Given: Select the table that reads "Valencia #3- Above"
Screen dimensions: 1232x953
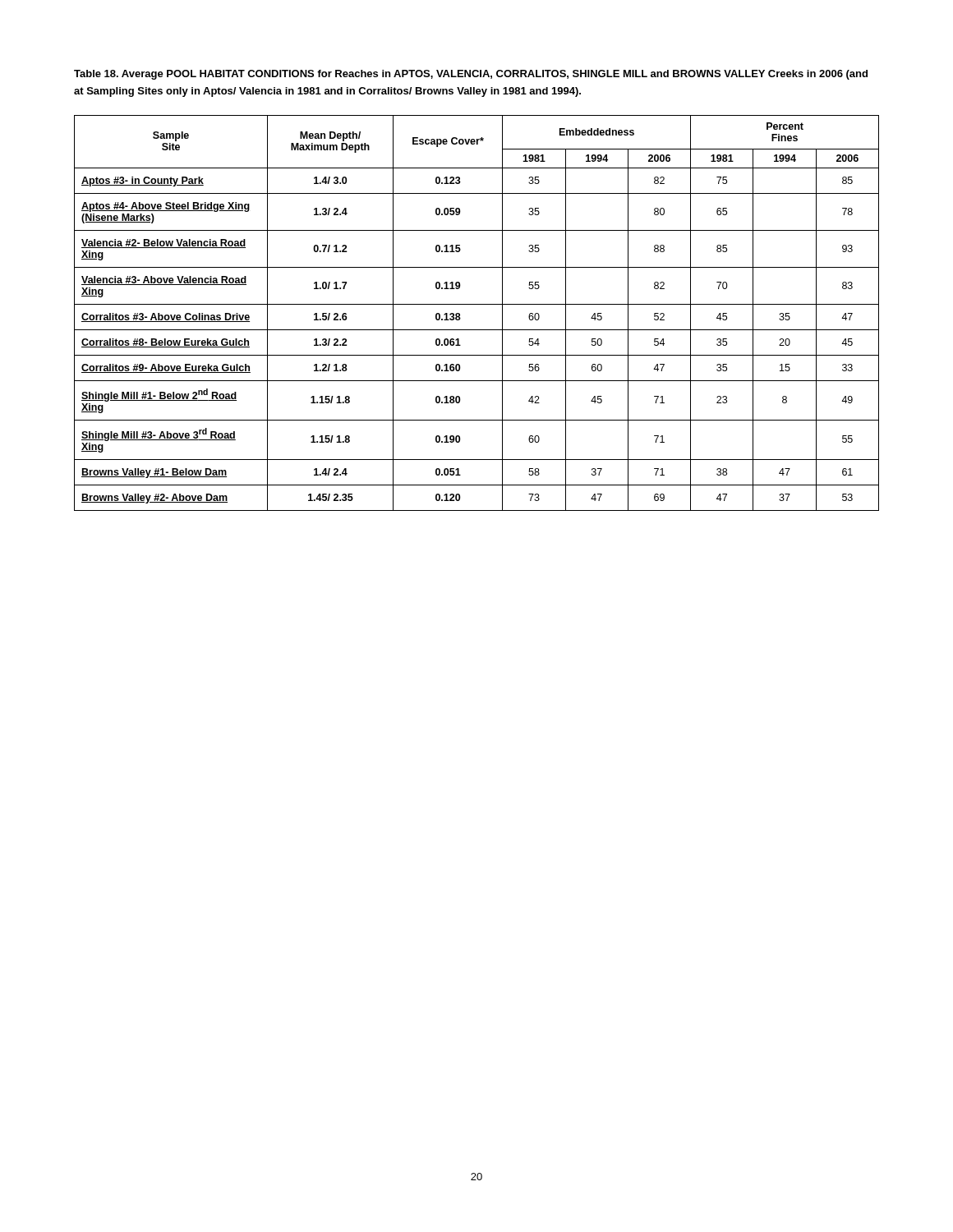Looking at the screenshot, I should [476, 313].
